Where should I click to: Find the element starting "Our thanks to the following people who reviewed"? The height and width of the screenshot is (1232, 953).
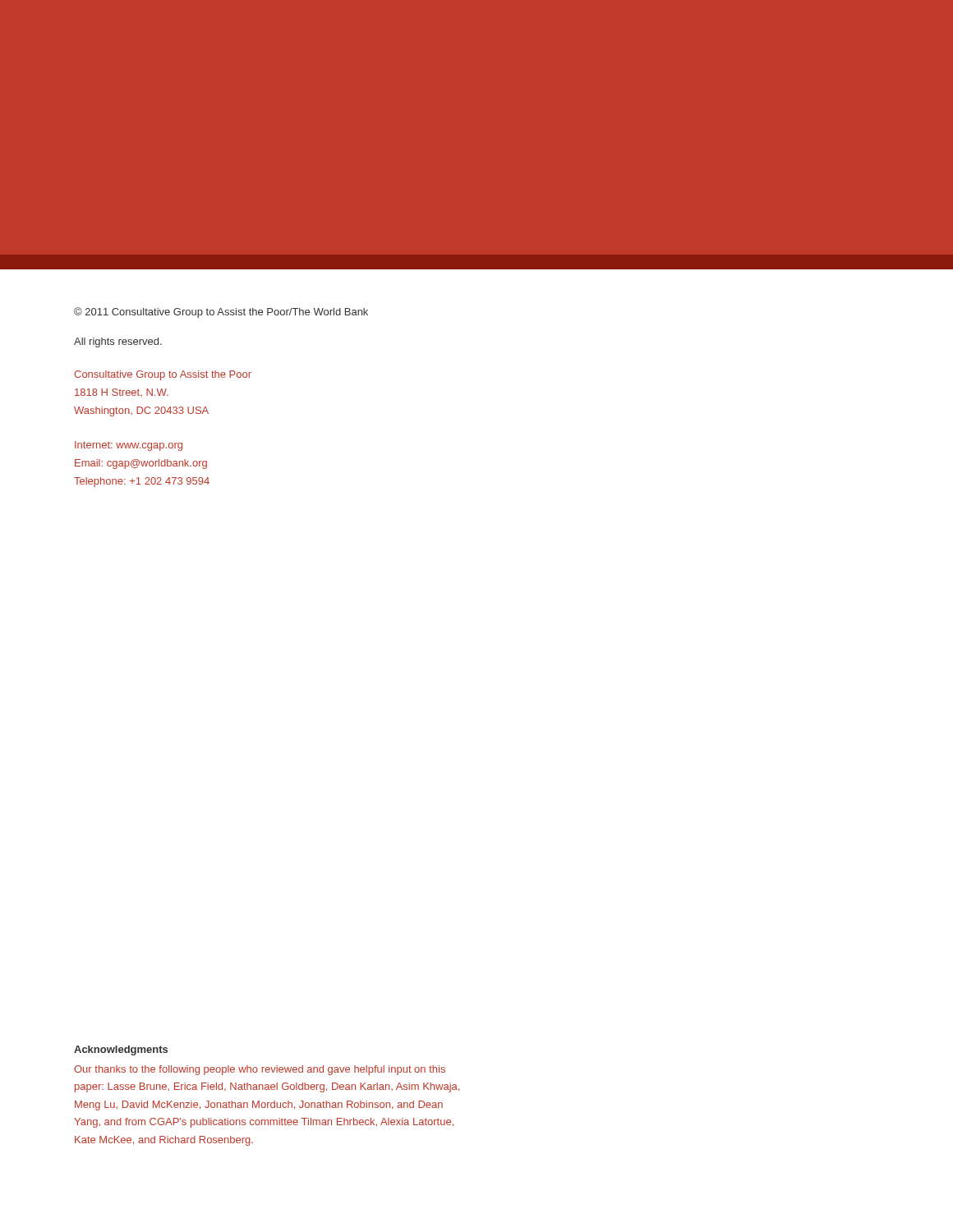(267, 1104)
